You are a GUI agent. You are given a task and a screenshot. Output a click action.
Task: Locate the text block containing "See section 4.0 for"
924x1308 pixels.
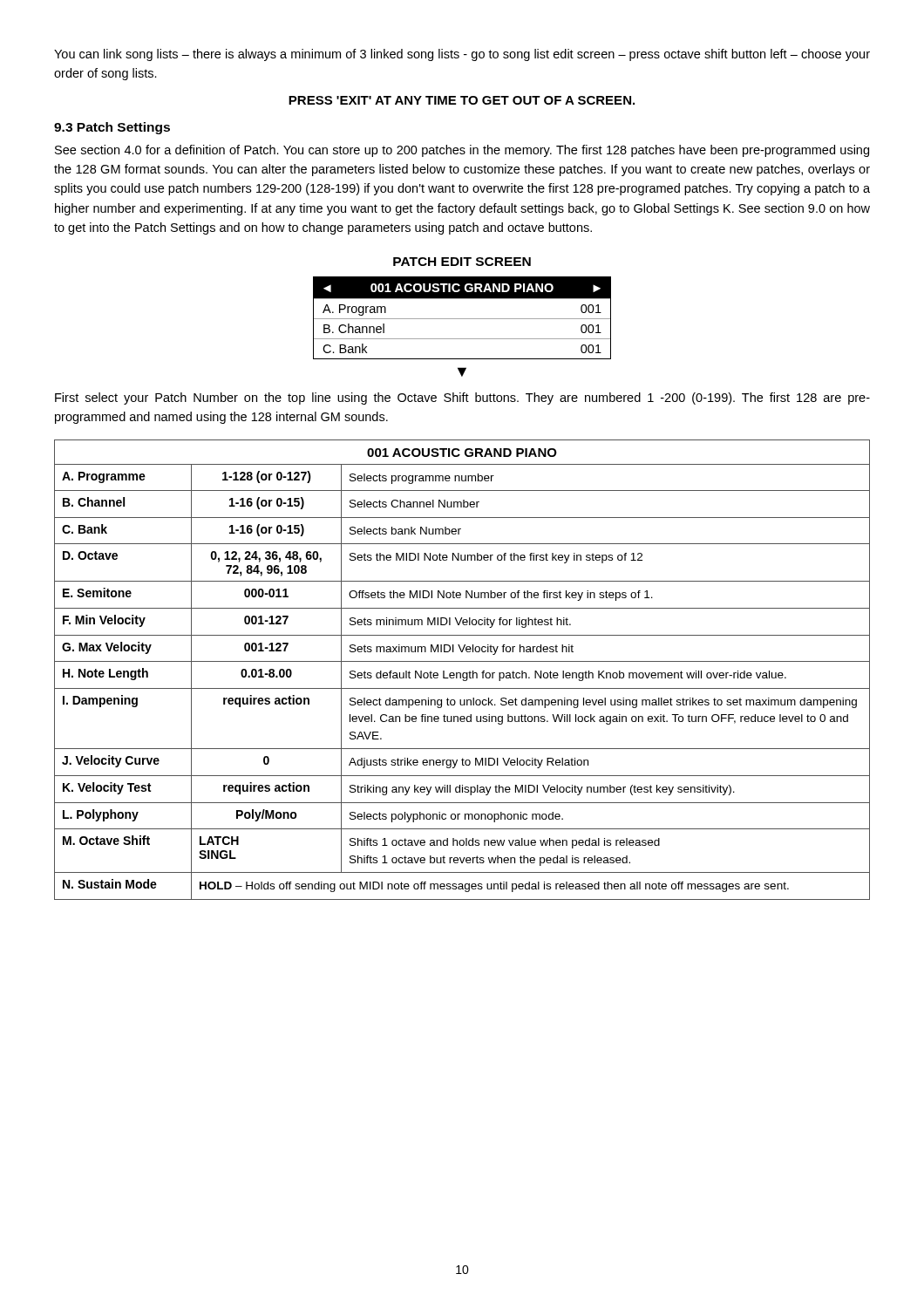point(462,189)
